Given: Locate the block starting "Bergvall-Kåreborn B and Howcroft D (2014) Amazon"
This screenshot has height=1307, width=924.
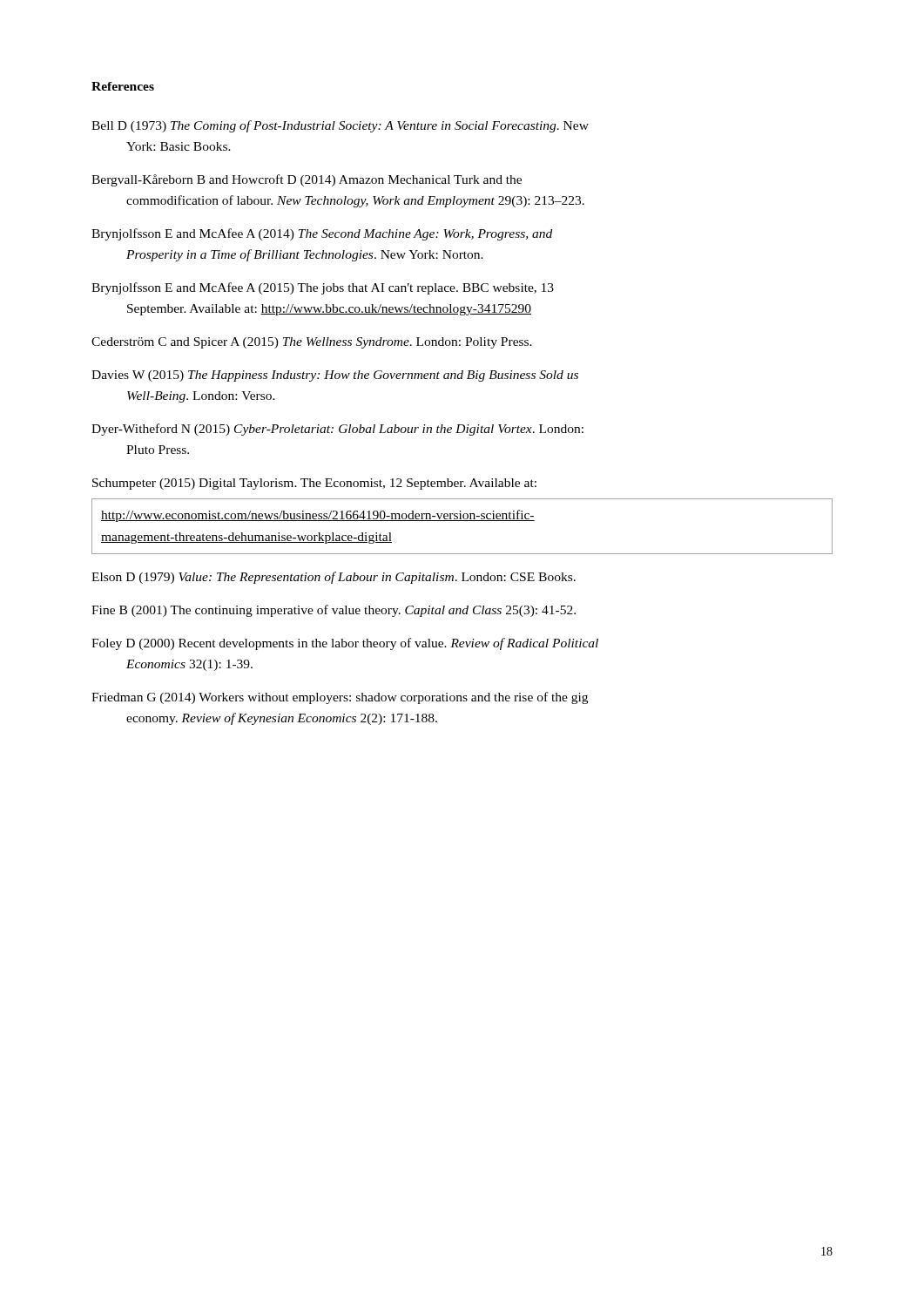Looking at the screenshot, I should (338, 190).
